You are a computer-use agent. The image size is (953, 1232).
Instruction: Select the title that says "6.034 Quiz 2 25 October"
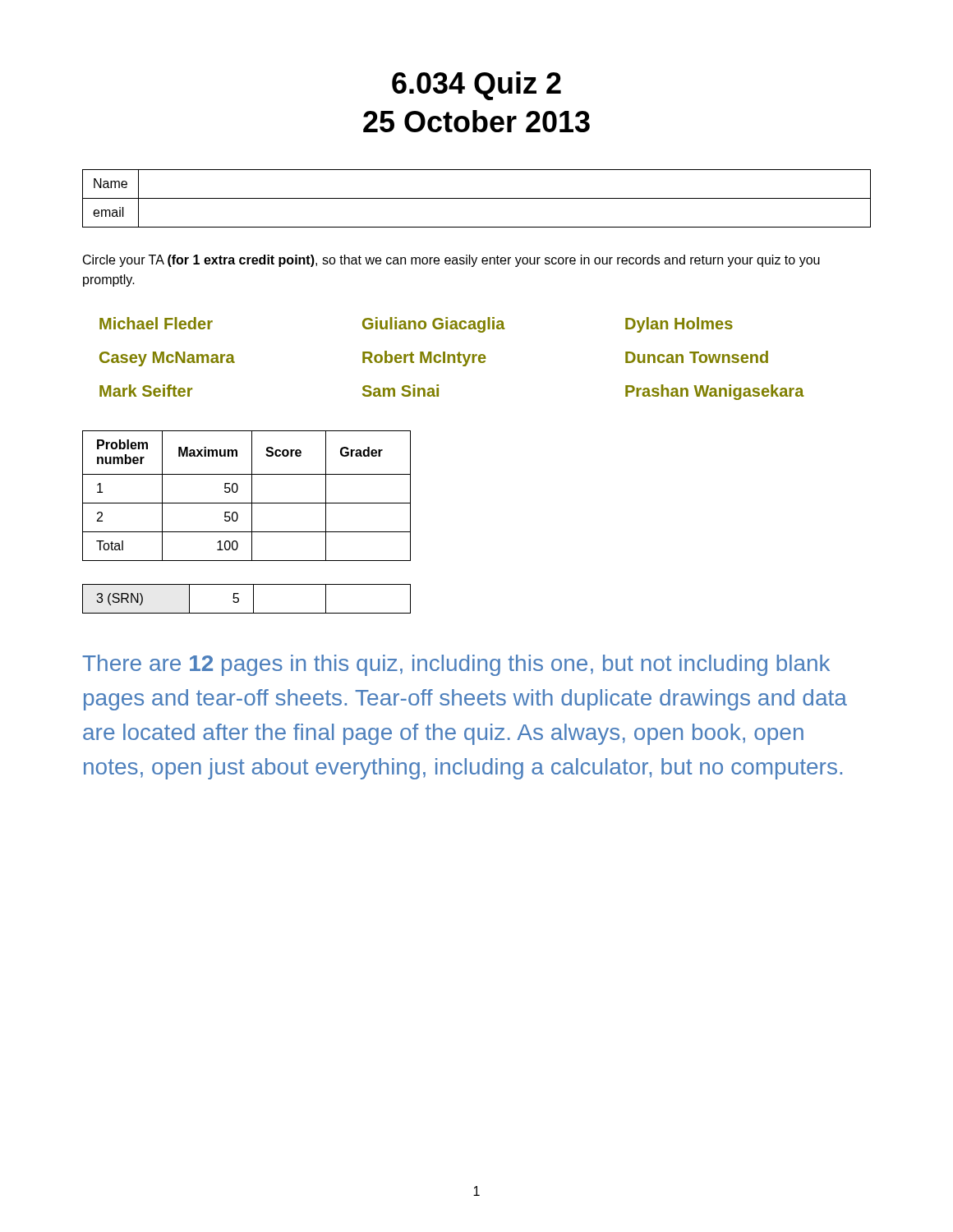476,103
